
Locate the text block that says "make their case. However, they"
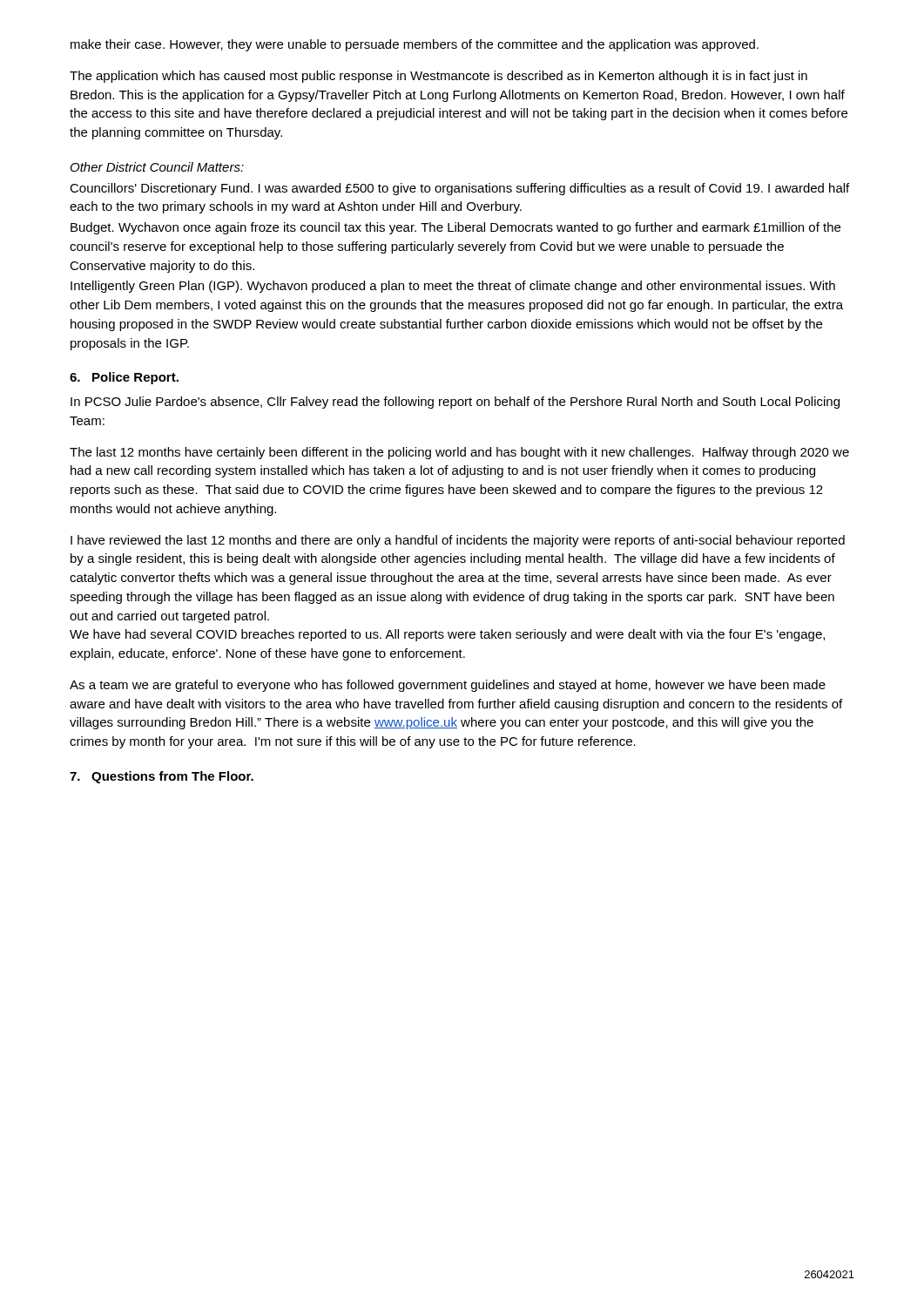pos(415,44)
